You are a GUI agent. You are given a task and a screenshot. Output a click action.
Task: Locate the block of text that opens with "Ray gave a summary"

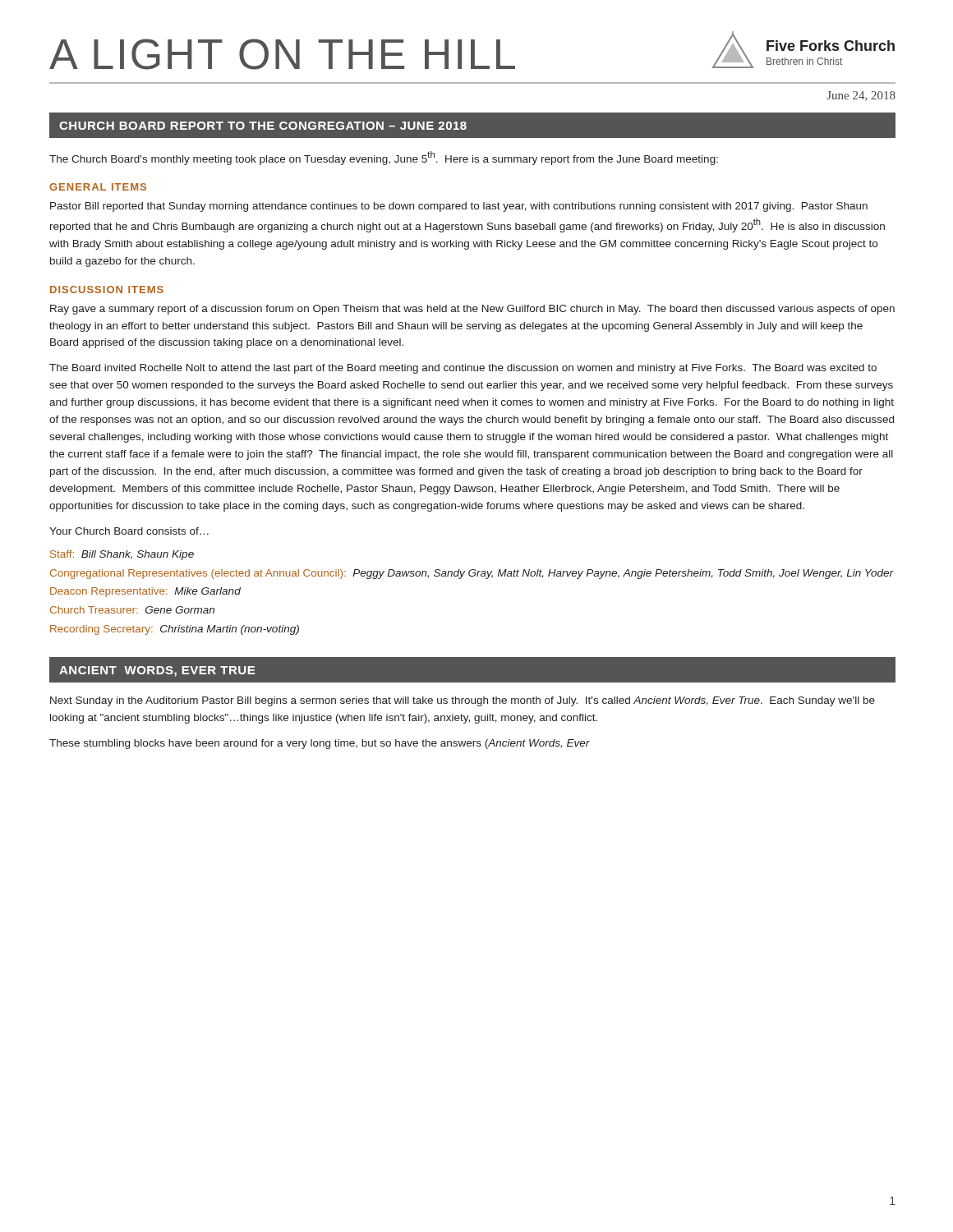tap(472, 325)
